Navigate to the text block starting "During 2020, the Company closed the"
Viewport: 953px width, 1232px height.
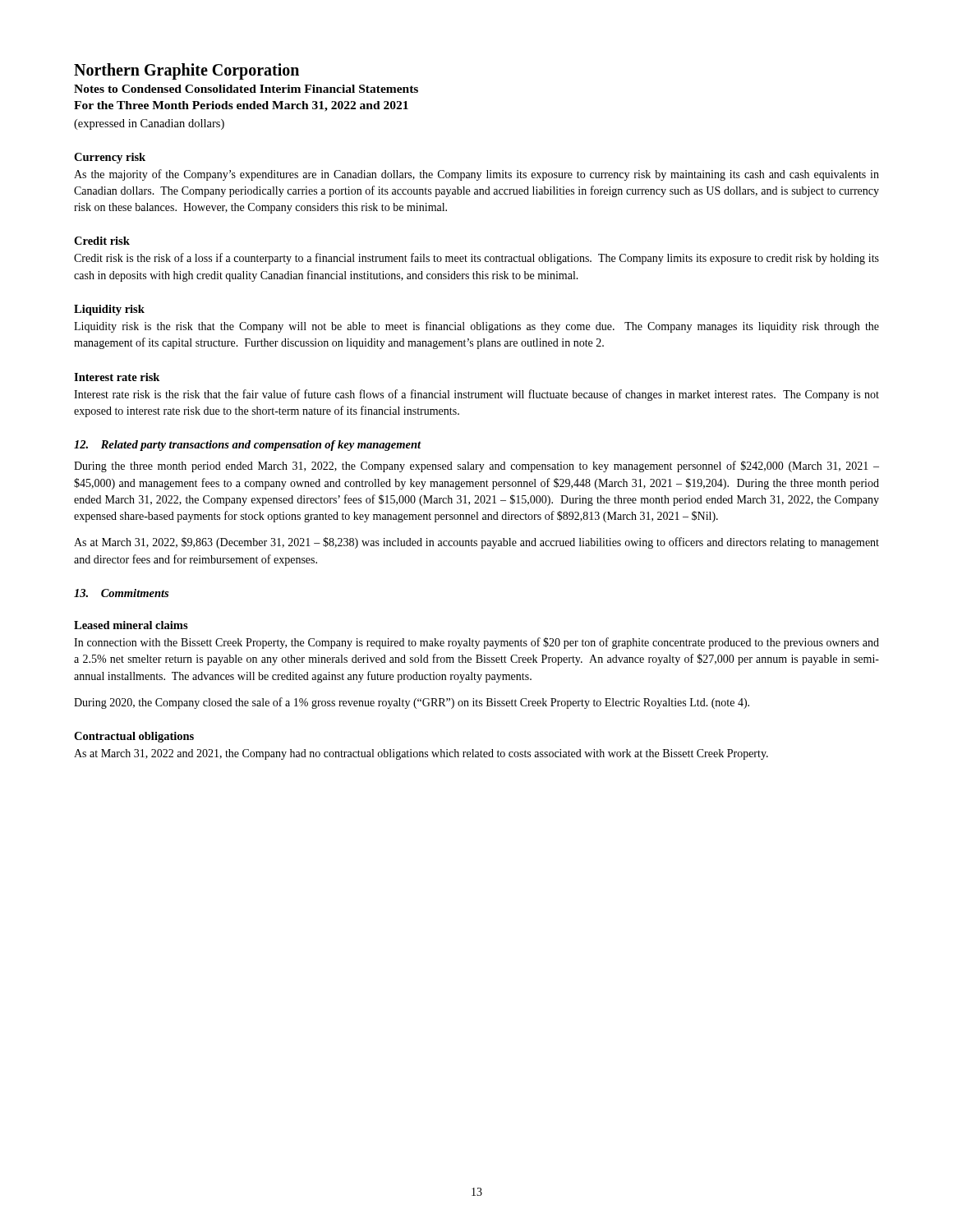click(x=412, y=703)
